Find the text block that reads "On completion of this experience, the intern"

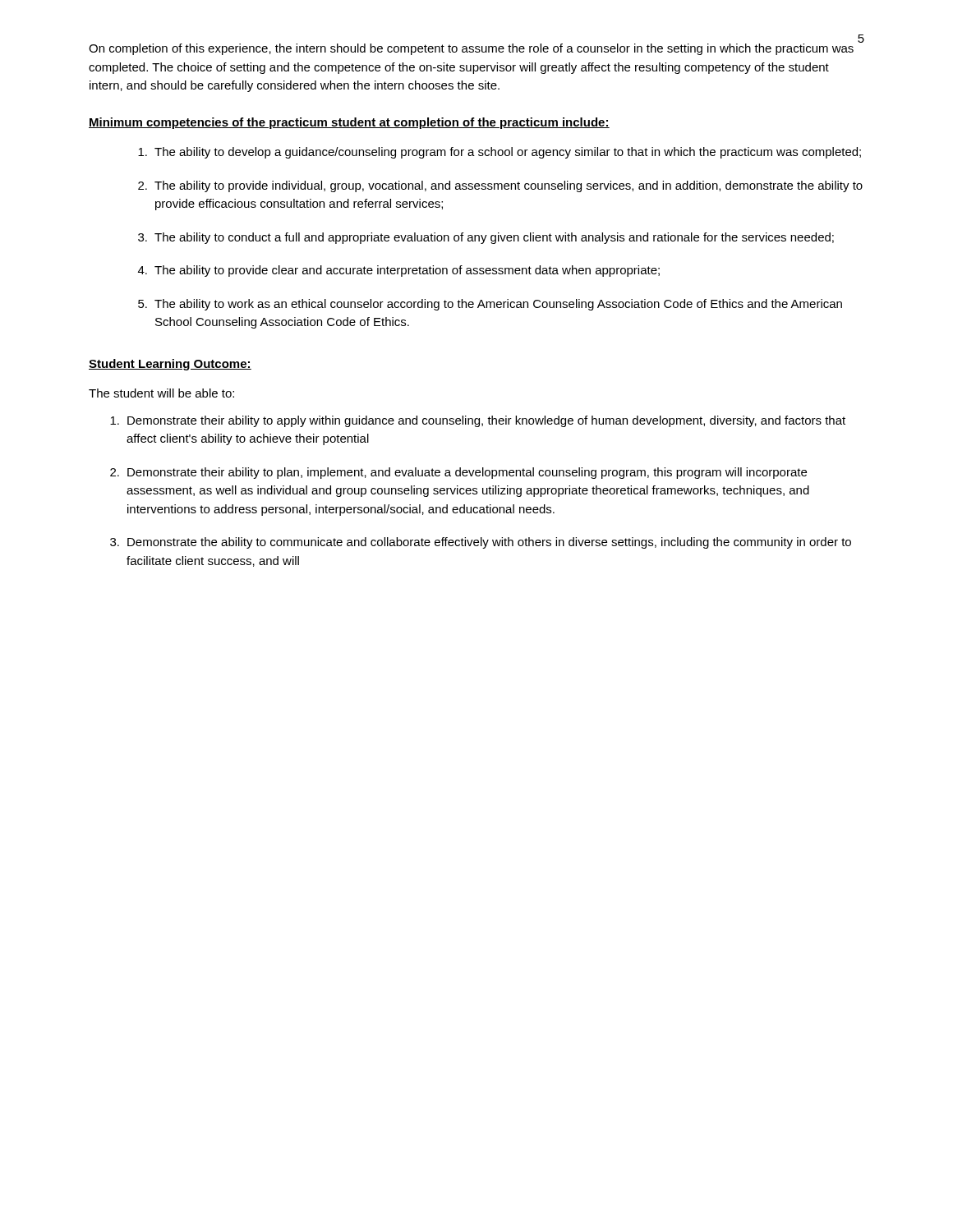point(471,67)
